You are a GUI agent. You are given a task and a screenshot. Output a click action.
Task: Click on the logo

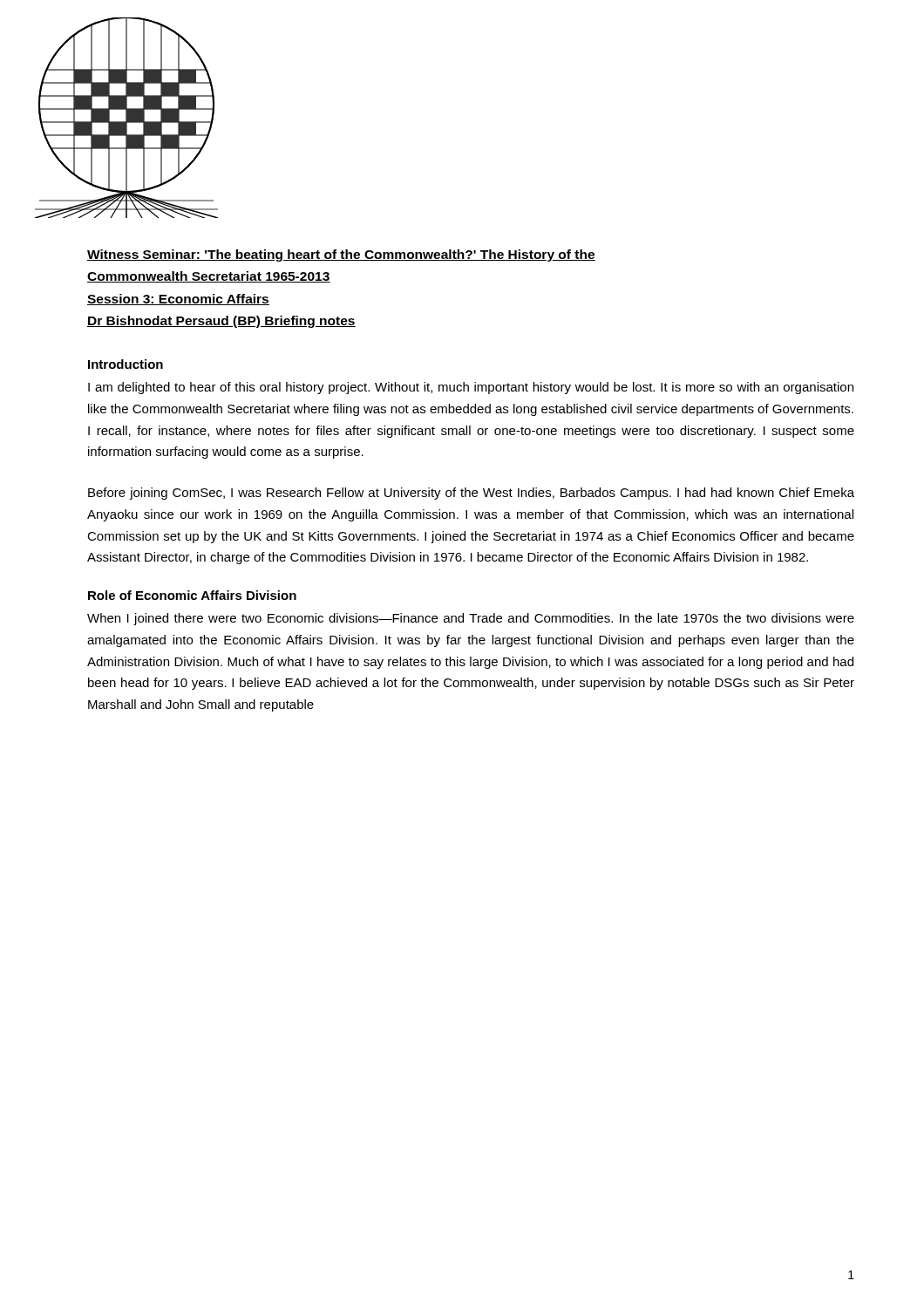(x=126, y=118)
